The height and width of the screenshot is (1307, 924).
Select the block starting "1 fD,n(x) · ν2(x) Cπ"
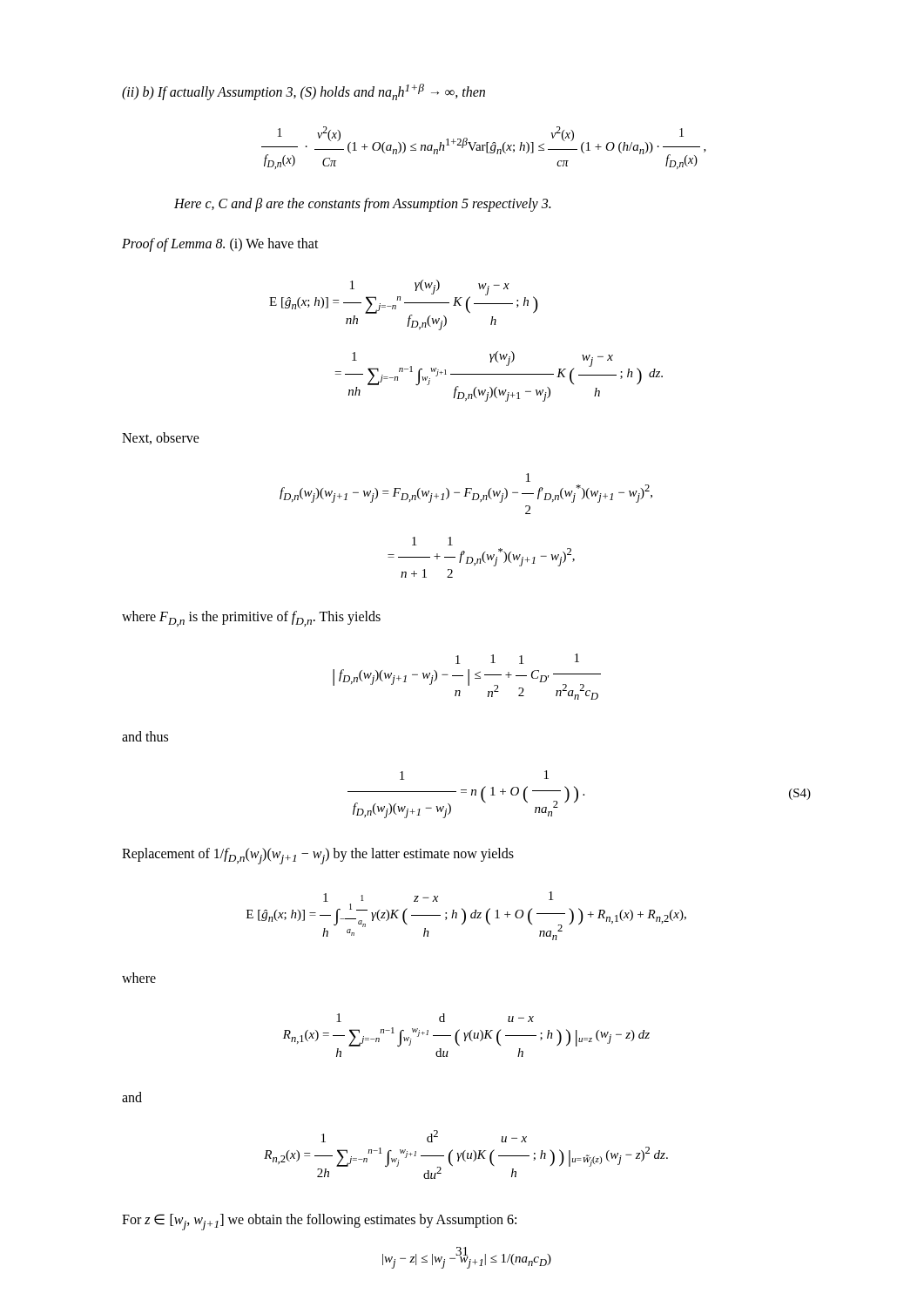click(484, 147)
